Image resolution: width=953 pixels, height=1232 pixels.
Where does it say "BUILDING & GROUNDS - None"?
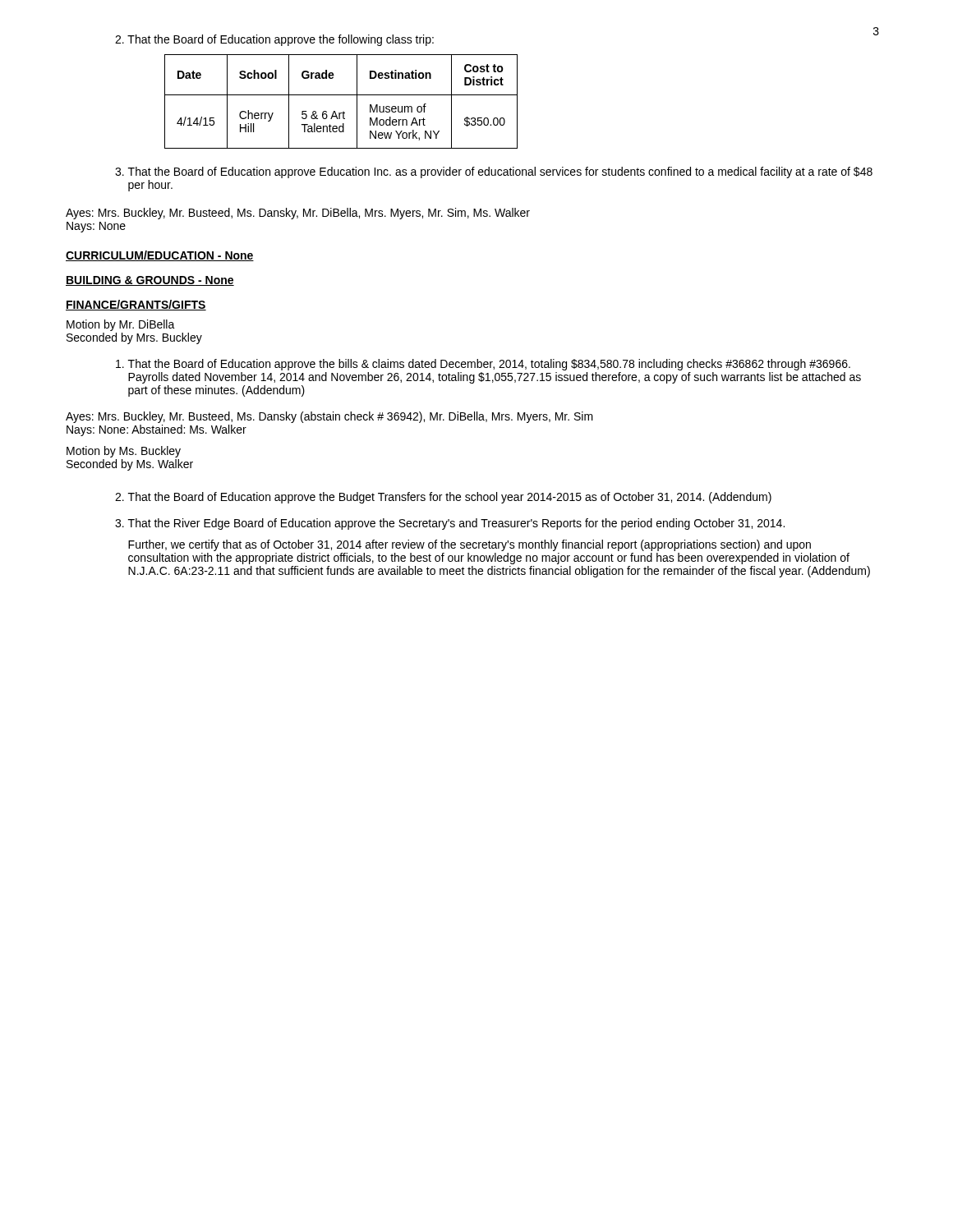(x=150, y=280)
